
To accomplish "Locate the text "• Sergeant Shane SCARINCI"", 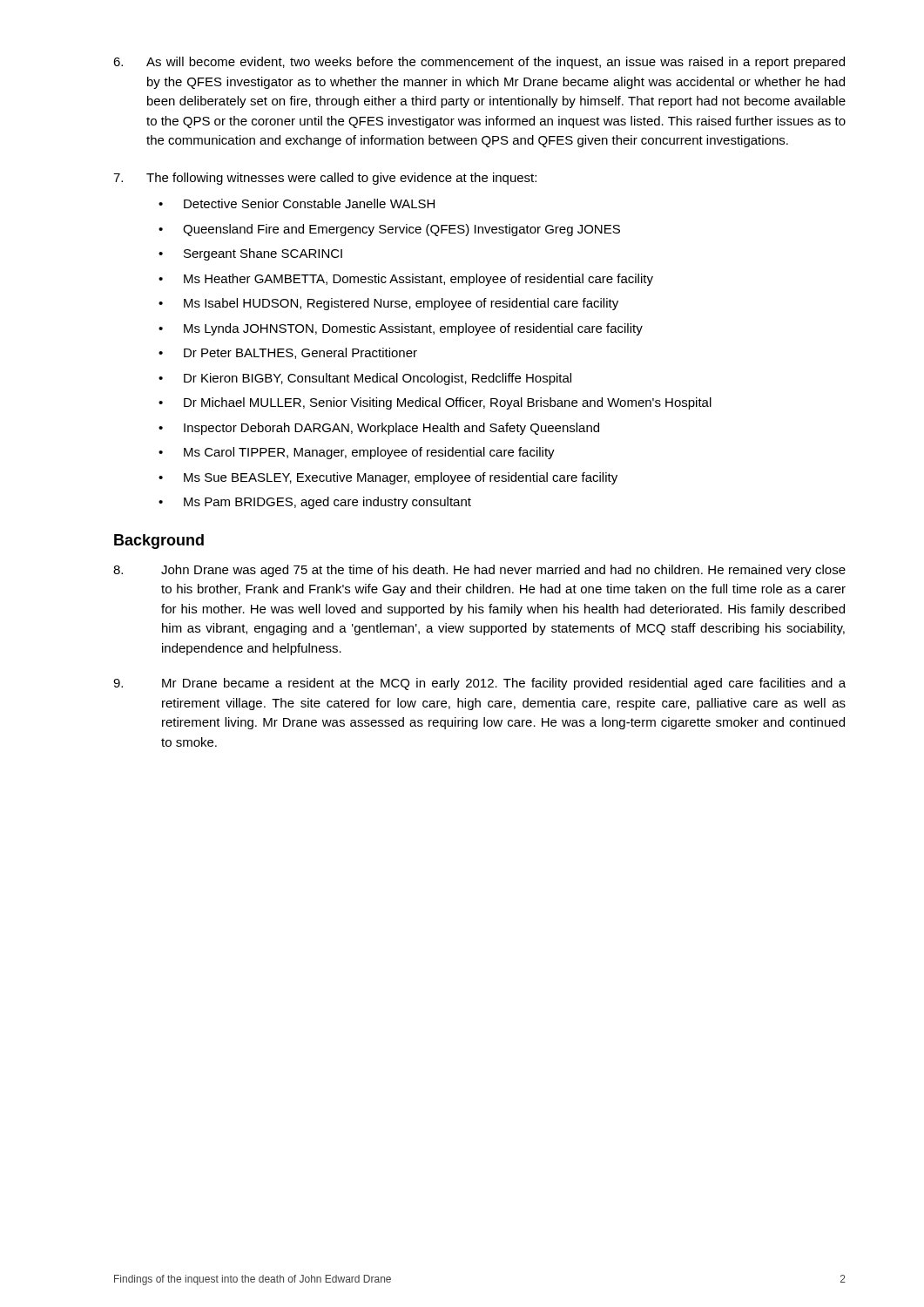I will (250, 254).
